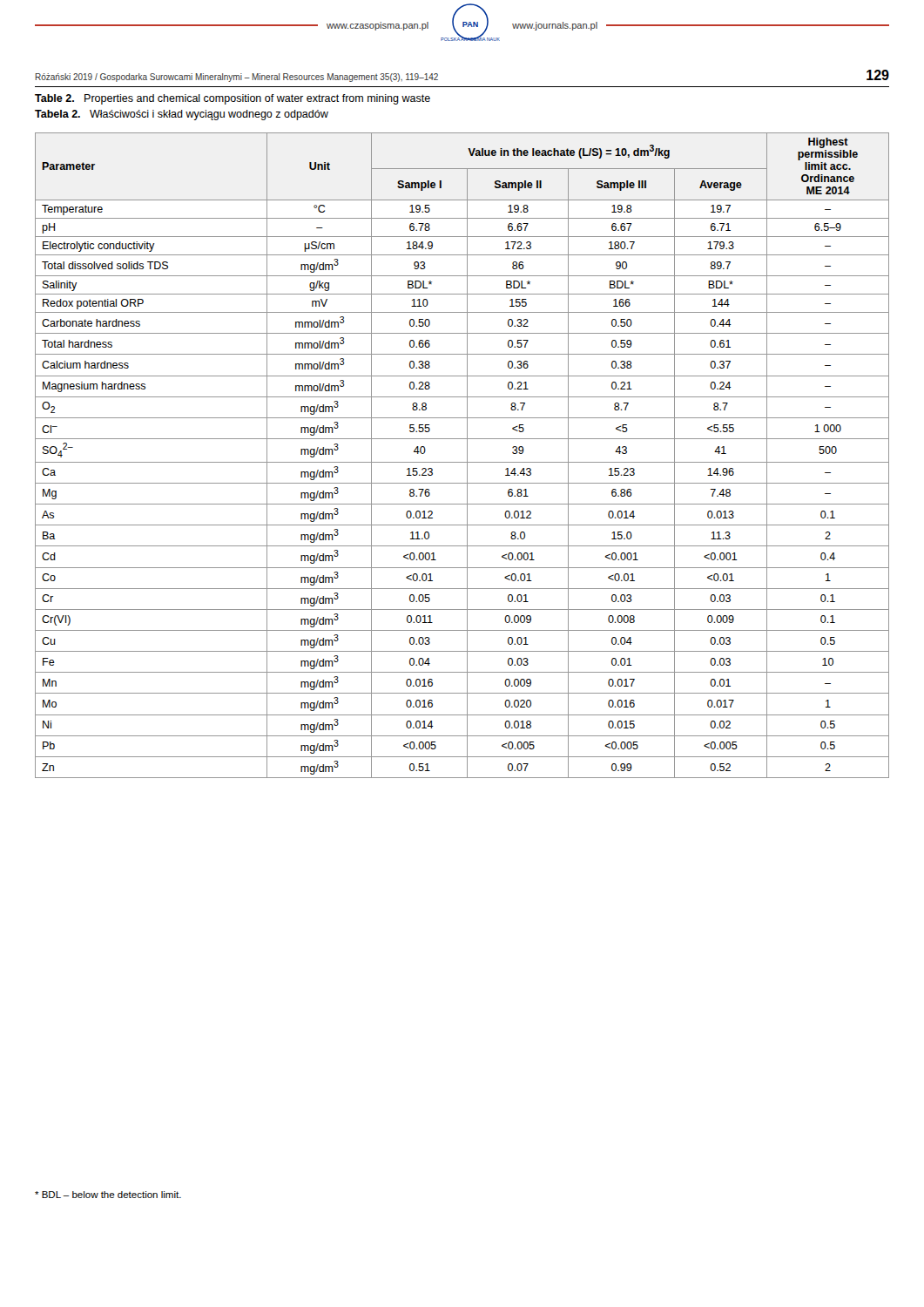Find "BDL – below the detection limit." on this page
This screenshot has width=924, height=1307.
pos(108,1195)
